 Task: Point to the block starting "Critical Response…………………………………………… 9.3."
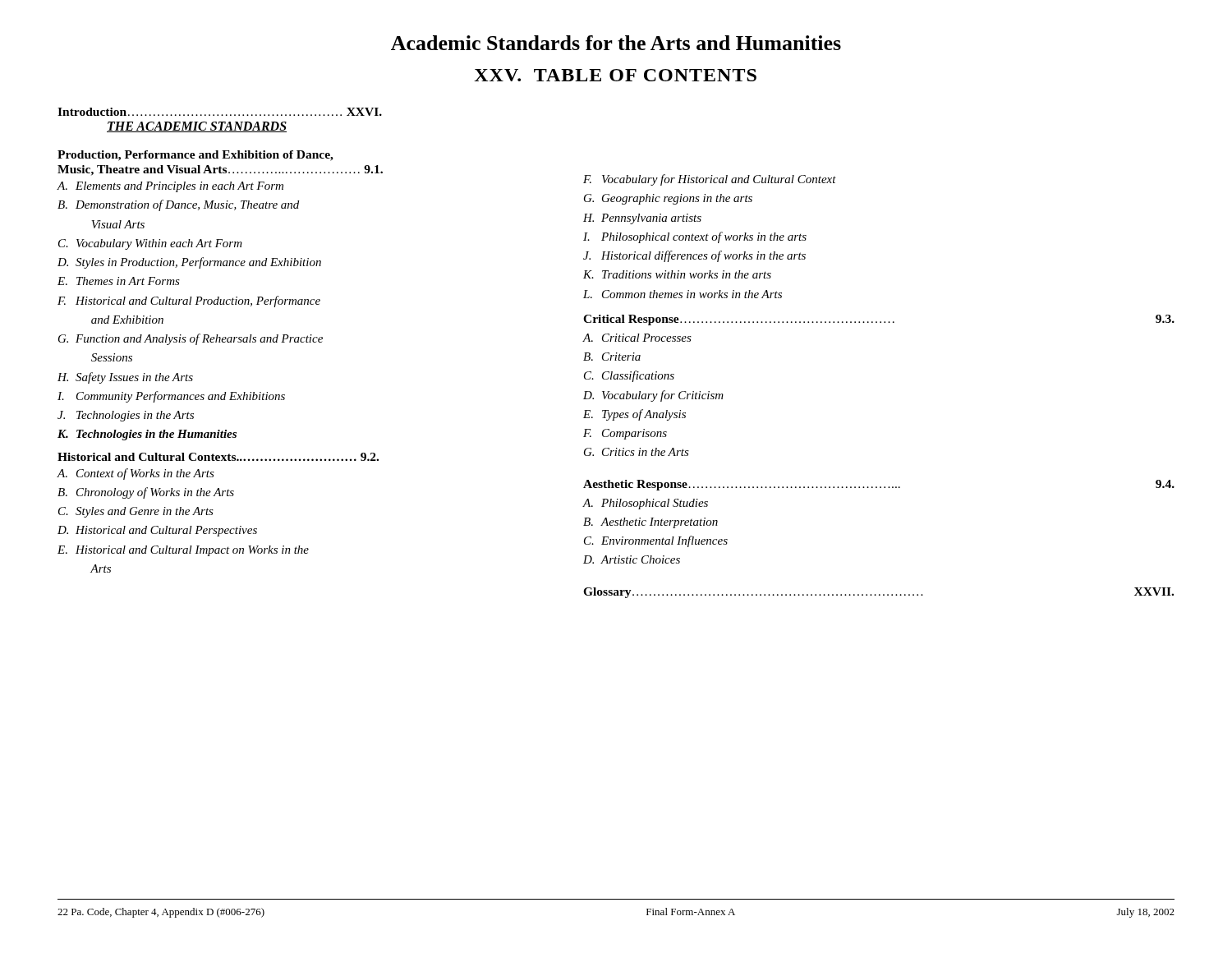point(879,319)
